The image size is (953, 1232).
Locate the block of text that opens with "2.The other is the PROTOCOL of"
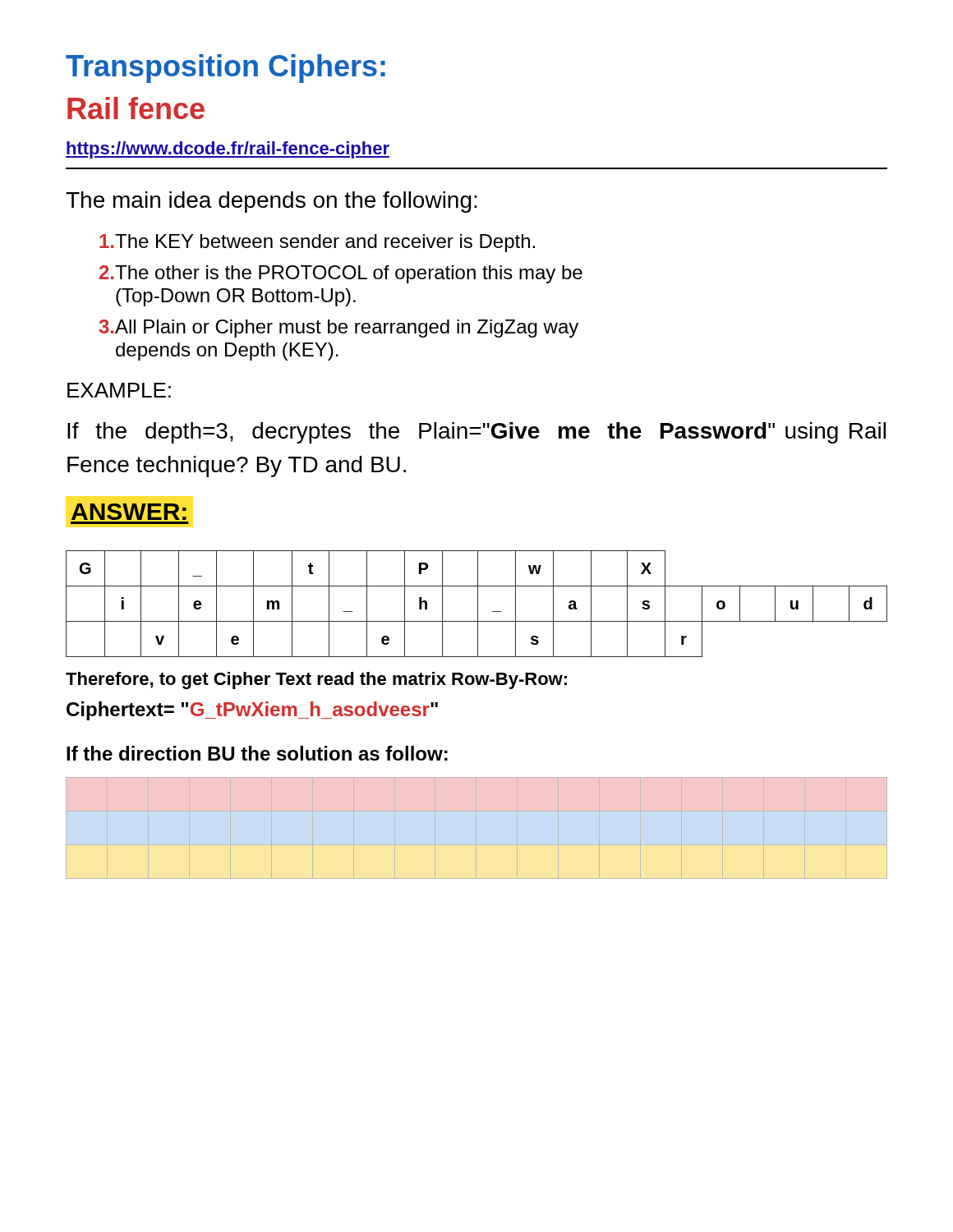point(341,284)
